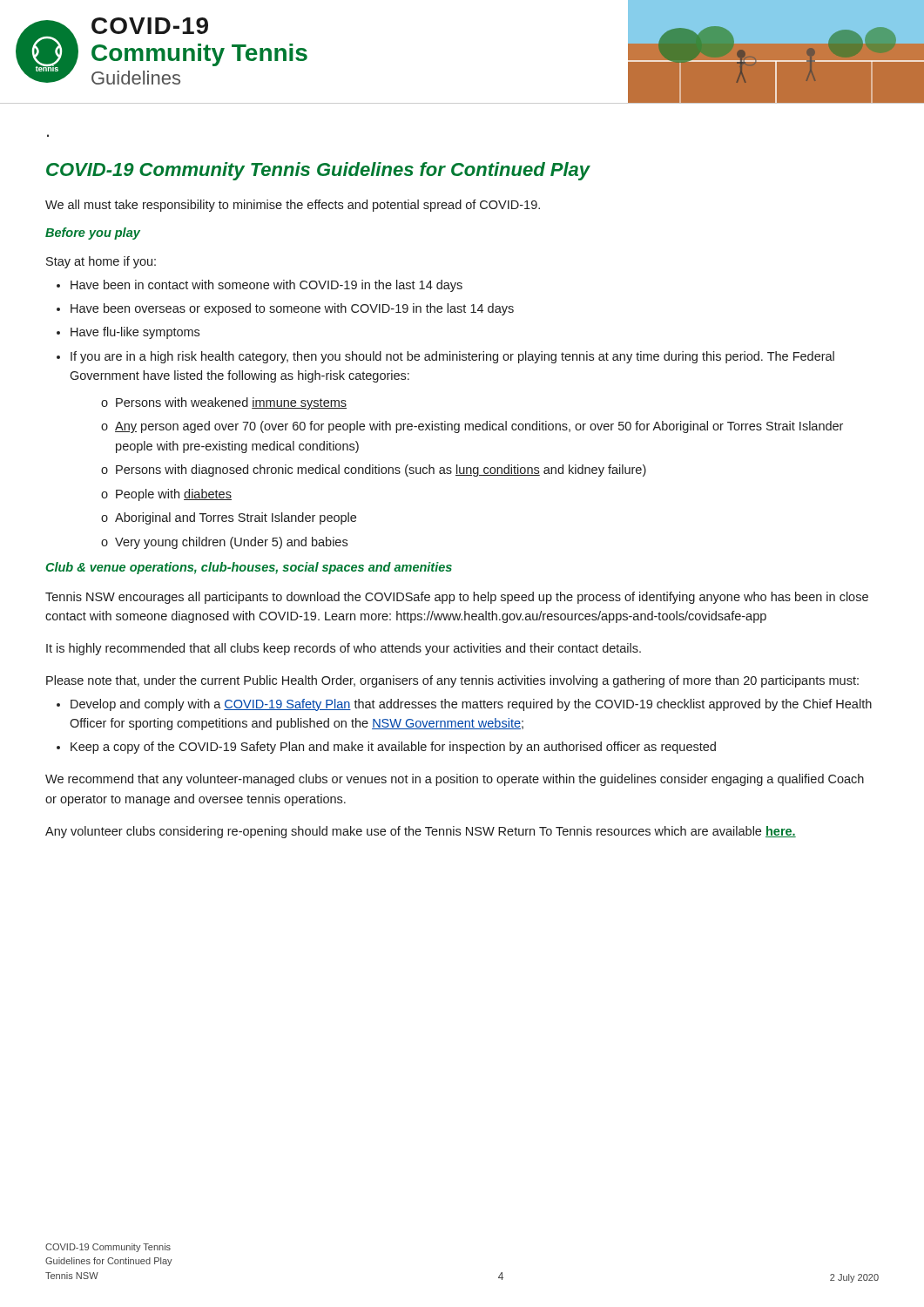
Task: Select the text block starting "It is highly recommended that all clubs"
Action: (462, 649)
